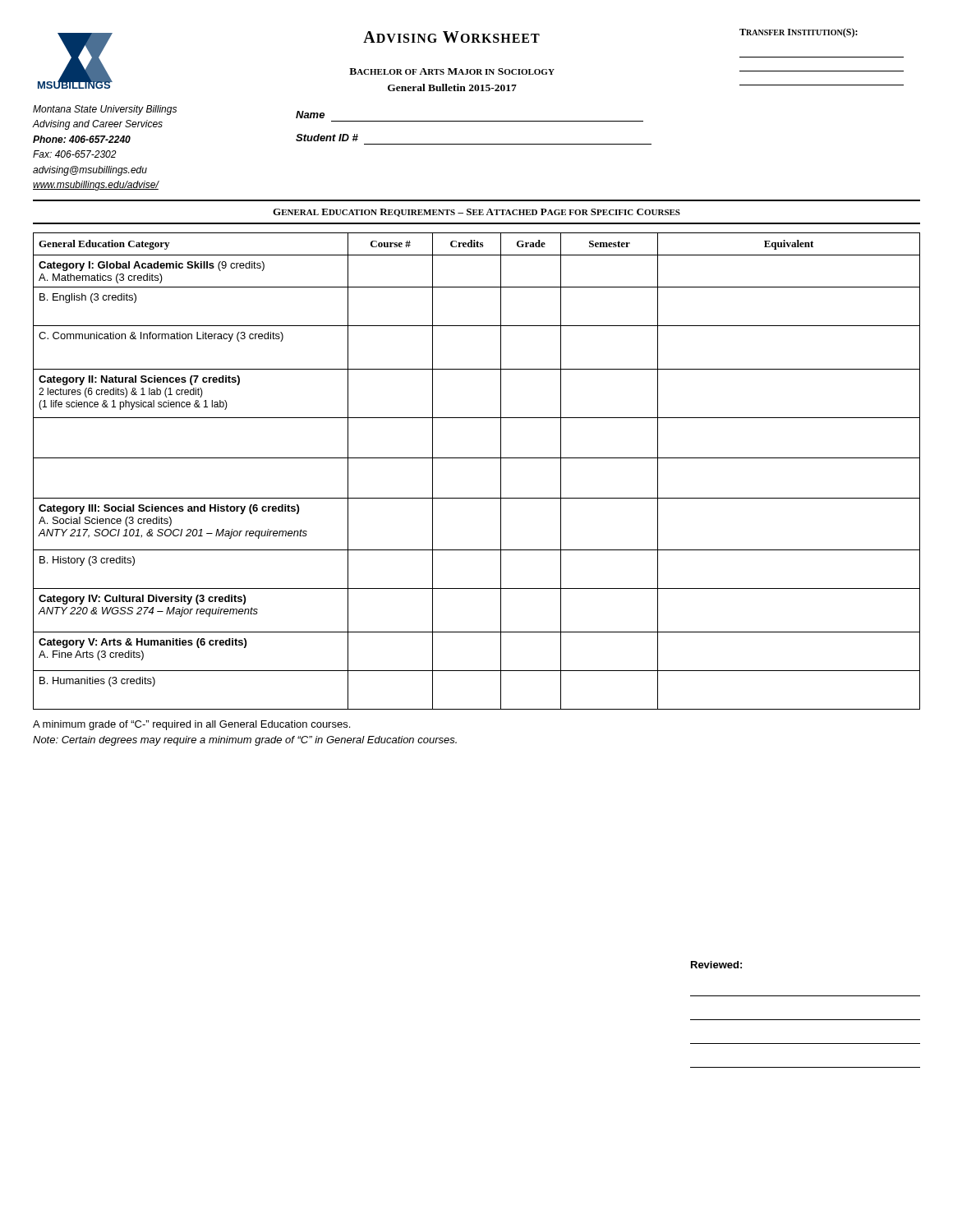953x1232 pixels.
Task: Locate the text block with the text "Montana State University Billings"
Action: point(105,147)
